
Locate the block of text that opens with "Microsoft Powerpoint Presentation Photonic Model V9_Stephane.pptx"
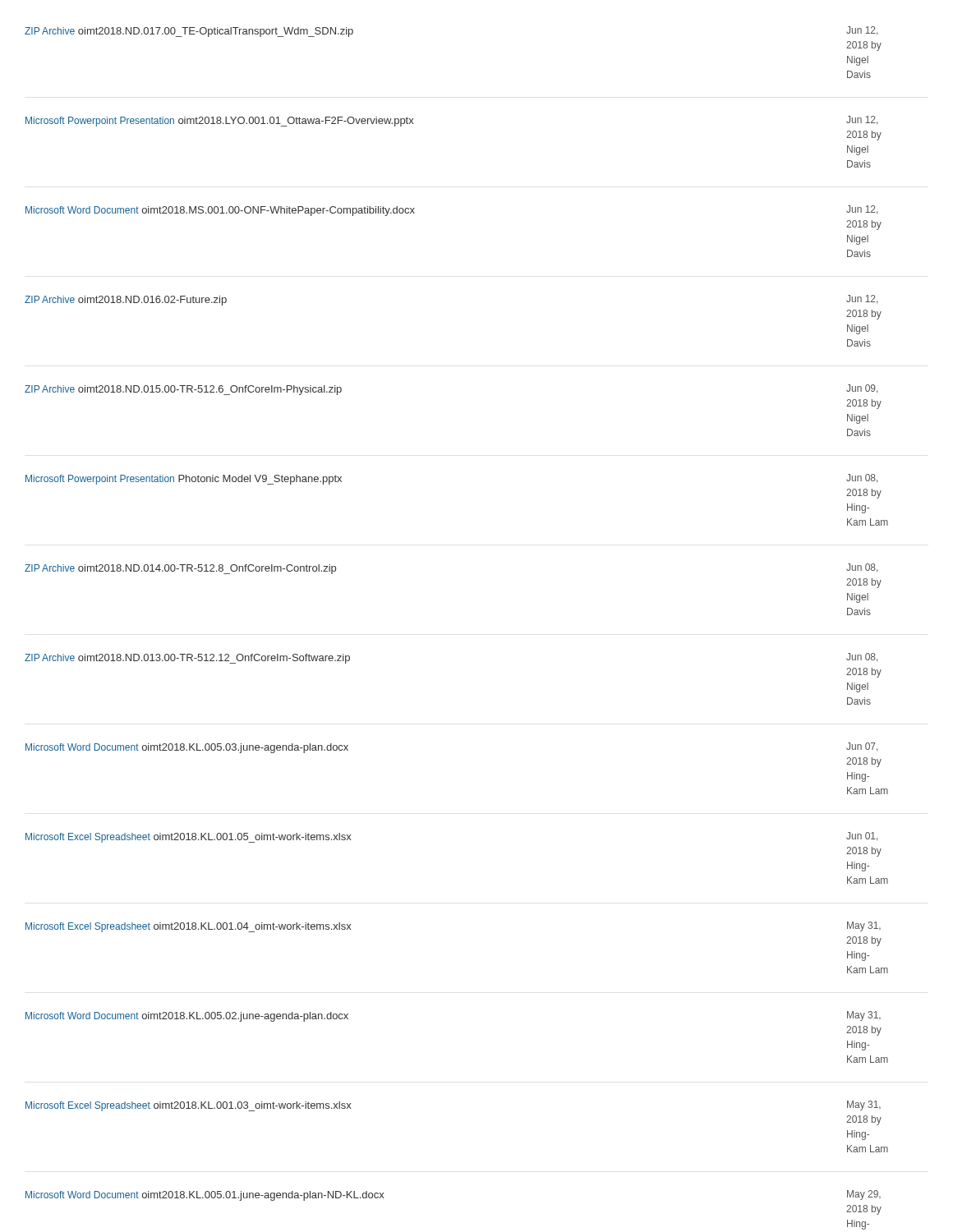click(181, 479)
